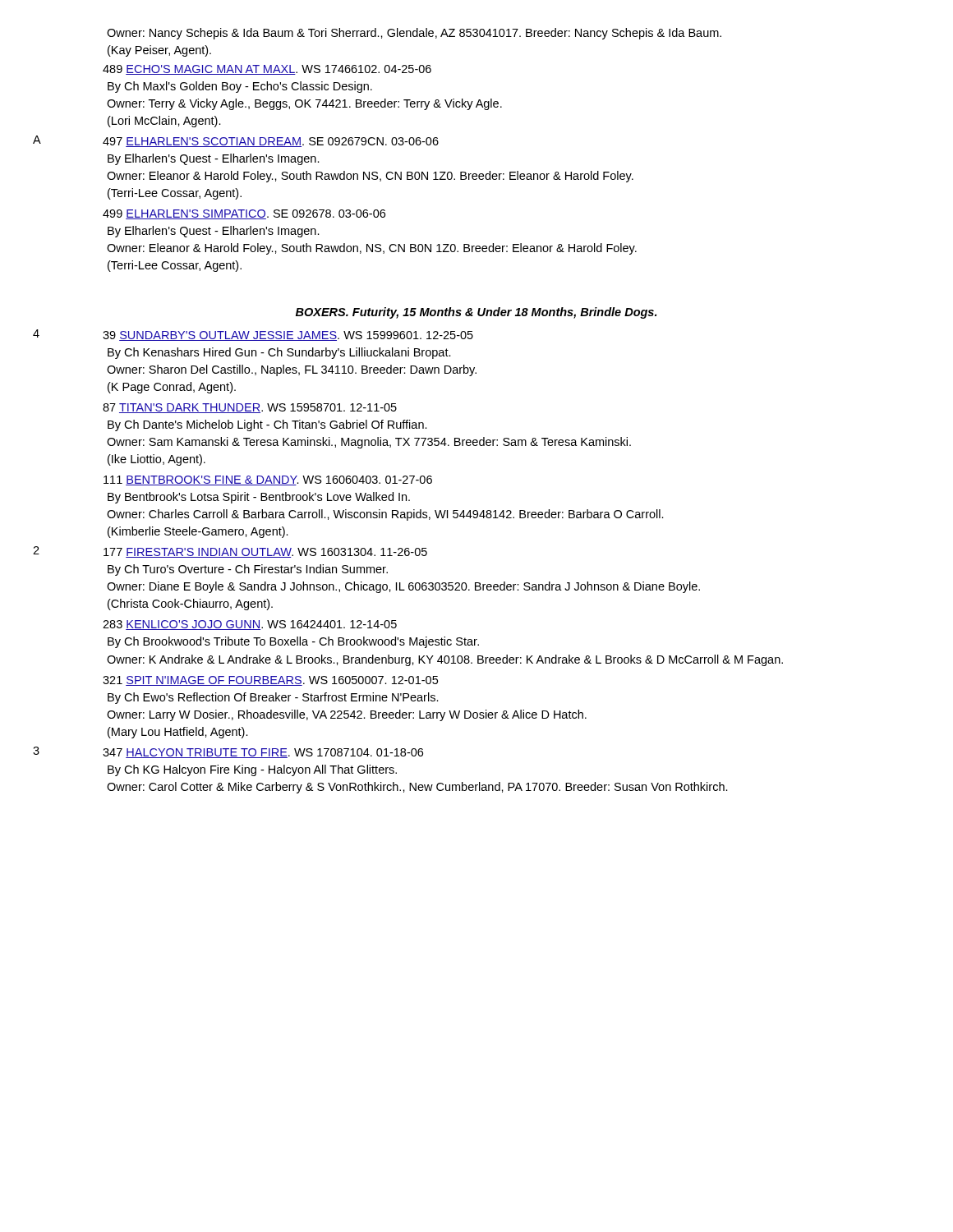The width and height of the screenshot is (953, 1232).
Task: Find the block on this page that starts "489 ECHO'S MAGIC MAN AT MAXL. WS"
Action: (x=267, y=70)
